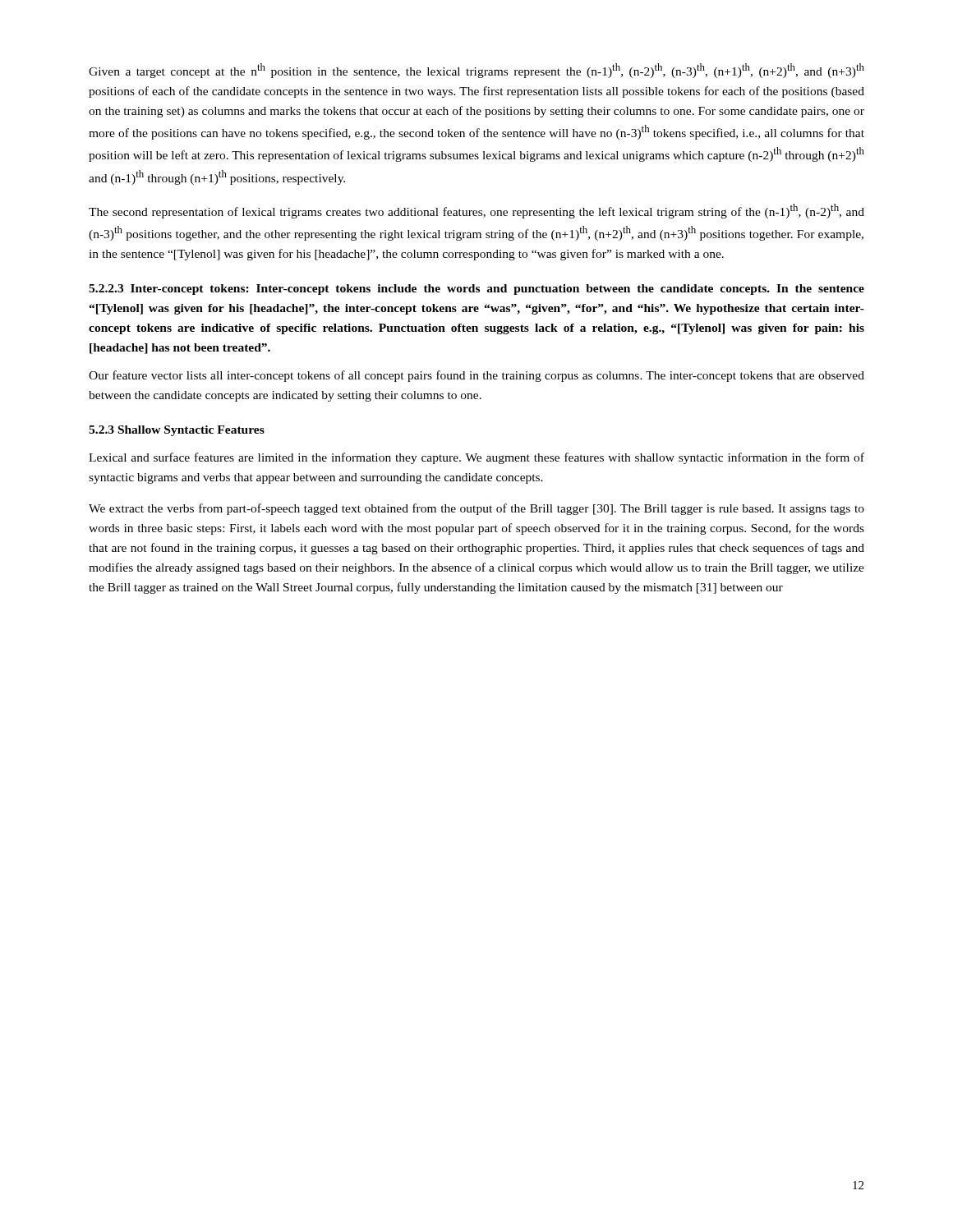This screenshot has height=1232, width=953.
Task: Click the section header that begins "5.2.2.3 Inter-concept tokens: Inter-concept"
Action: (476, 318)
